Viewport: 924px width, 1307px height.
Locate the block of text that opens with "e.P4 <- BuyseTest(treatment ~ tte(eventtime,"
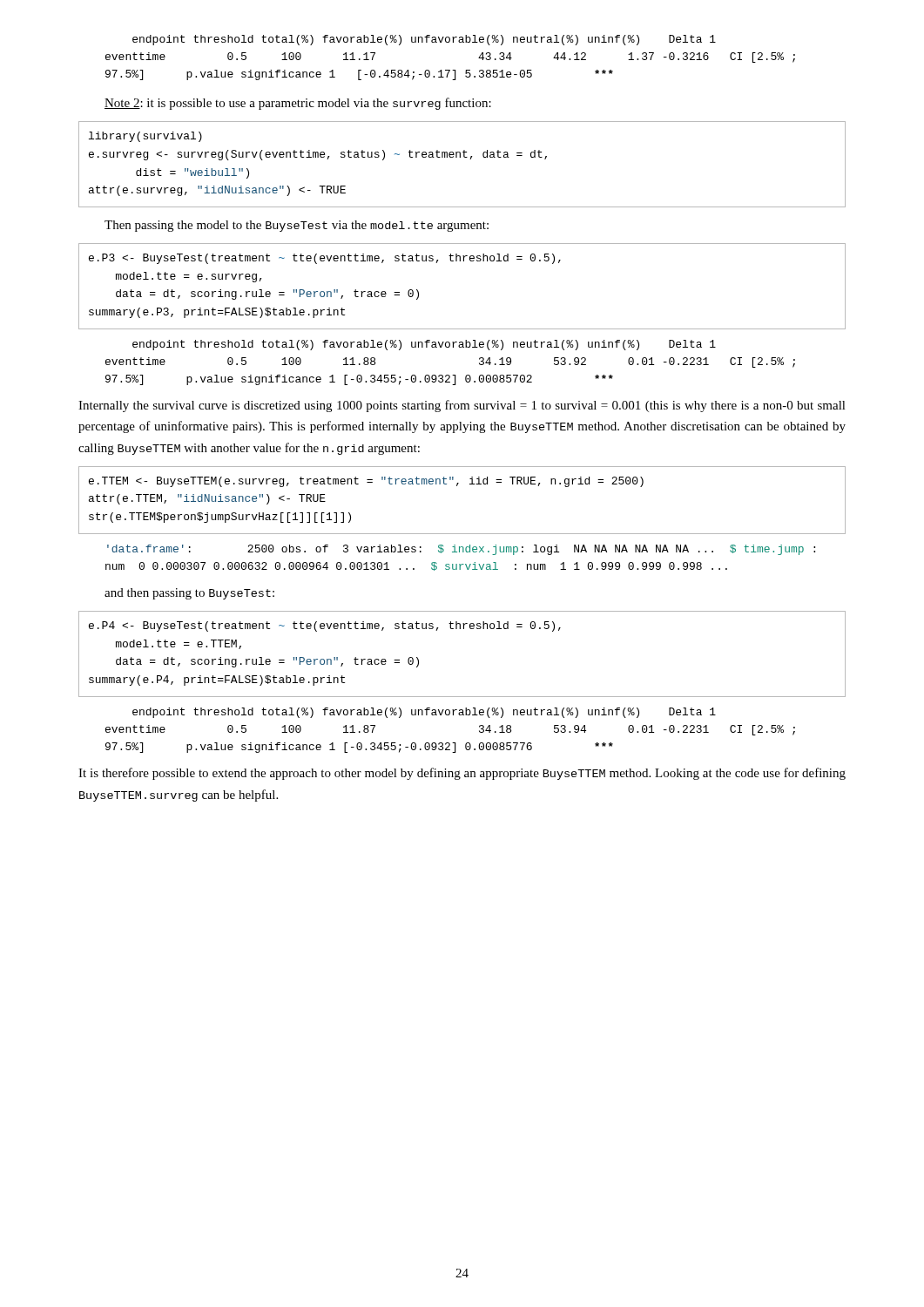coord(462,654)
